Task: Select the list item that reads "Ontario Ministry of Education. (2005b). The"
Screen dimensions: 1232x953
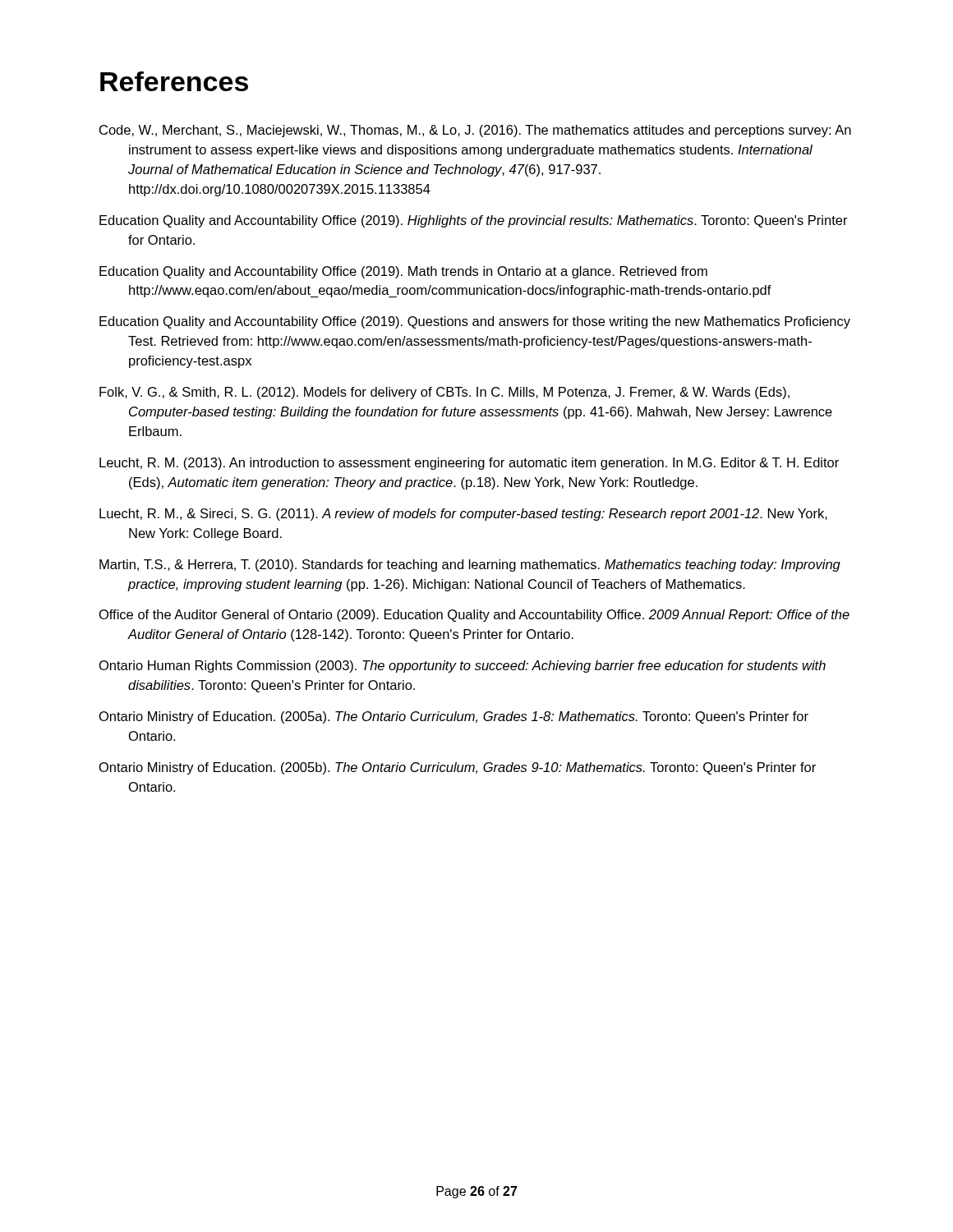Action: pyautogui.click(x=457, y=777)
